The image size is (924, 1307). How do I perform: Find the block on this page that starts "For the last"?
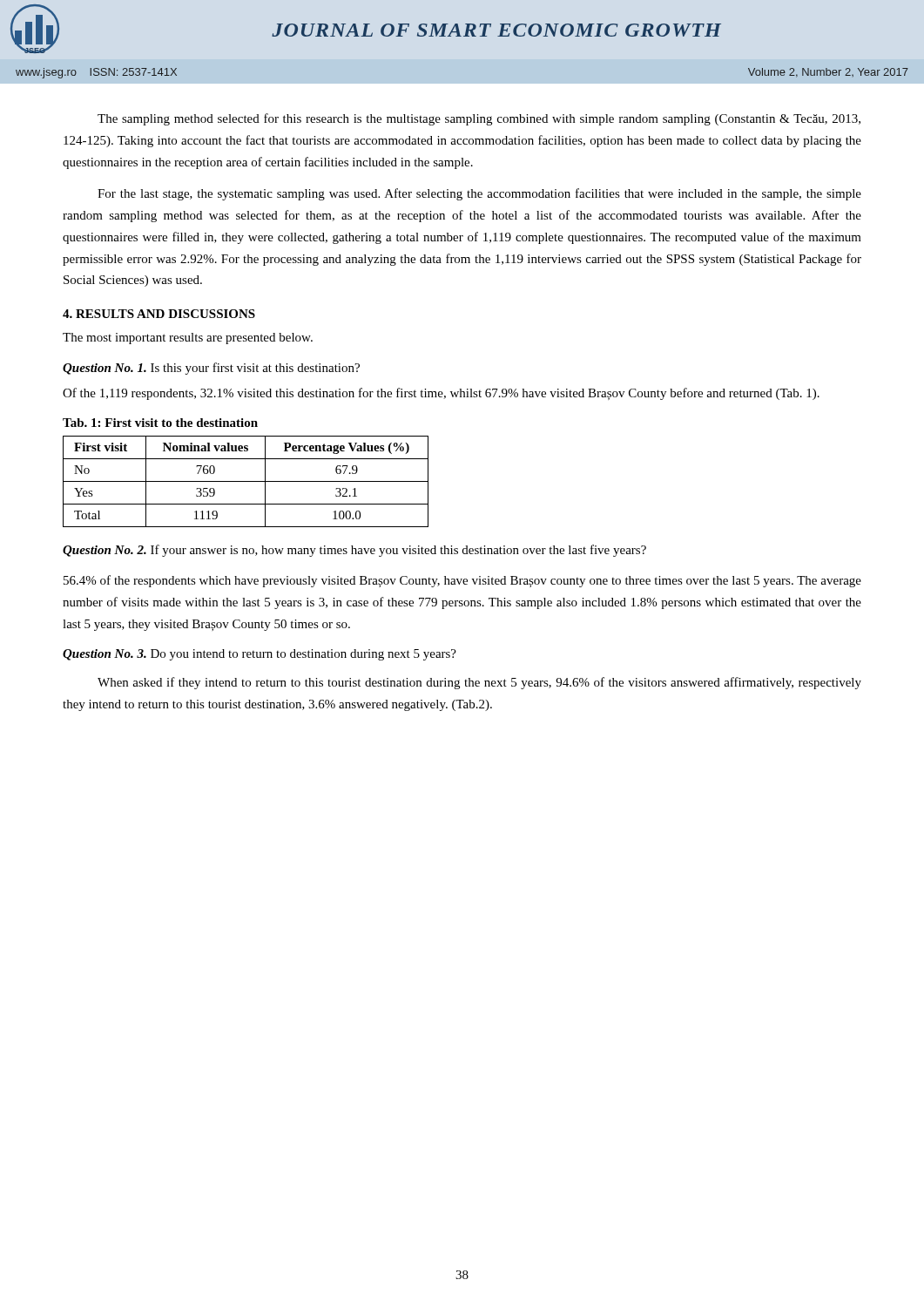462,237
